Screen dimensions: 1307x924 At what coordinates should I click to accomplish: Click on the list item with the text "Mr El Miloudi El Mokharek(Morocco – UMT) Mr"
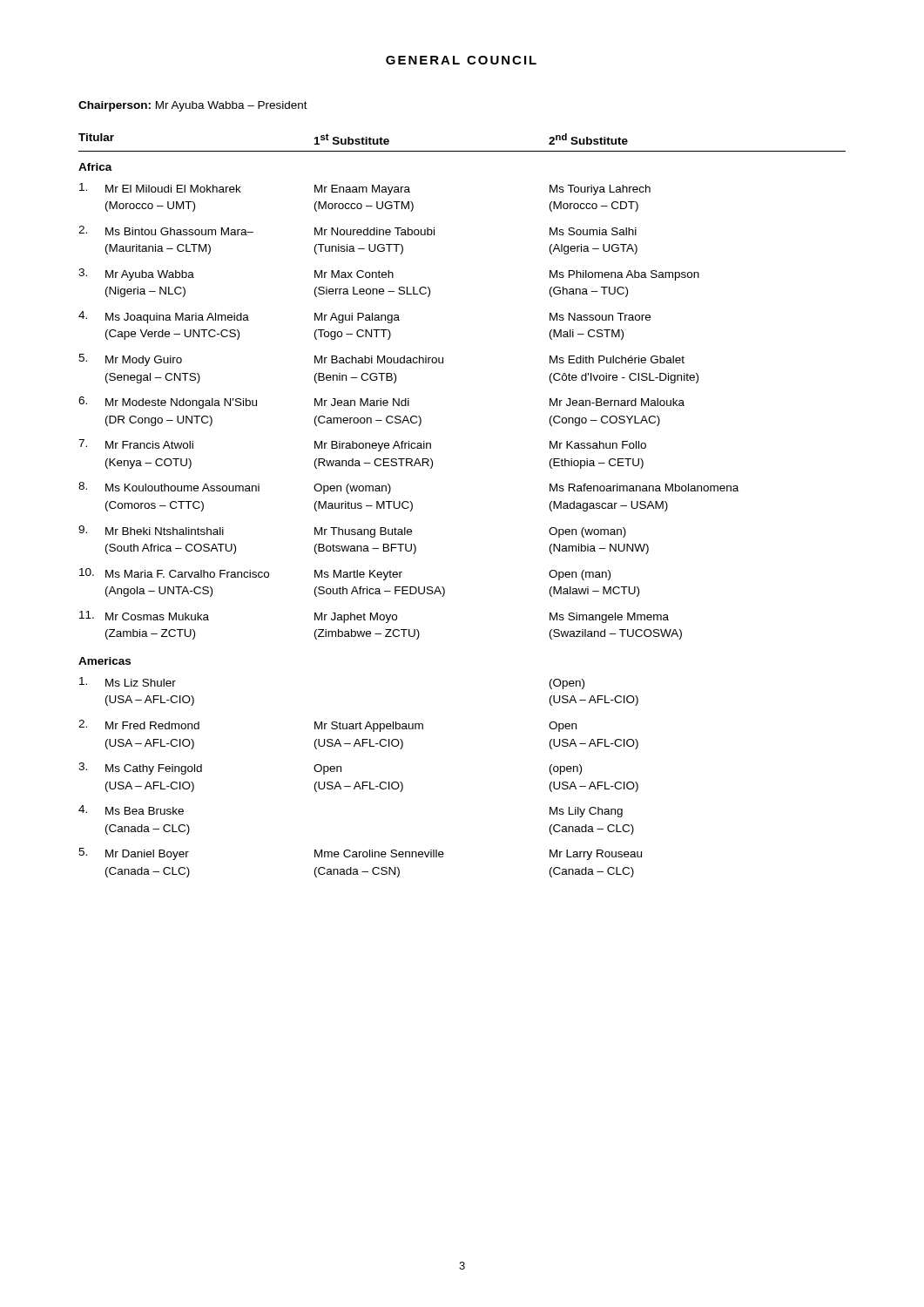(365, 189)
